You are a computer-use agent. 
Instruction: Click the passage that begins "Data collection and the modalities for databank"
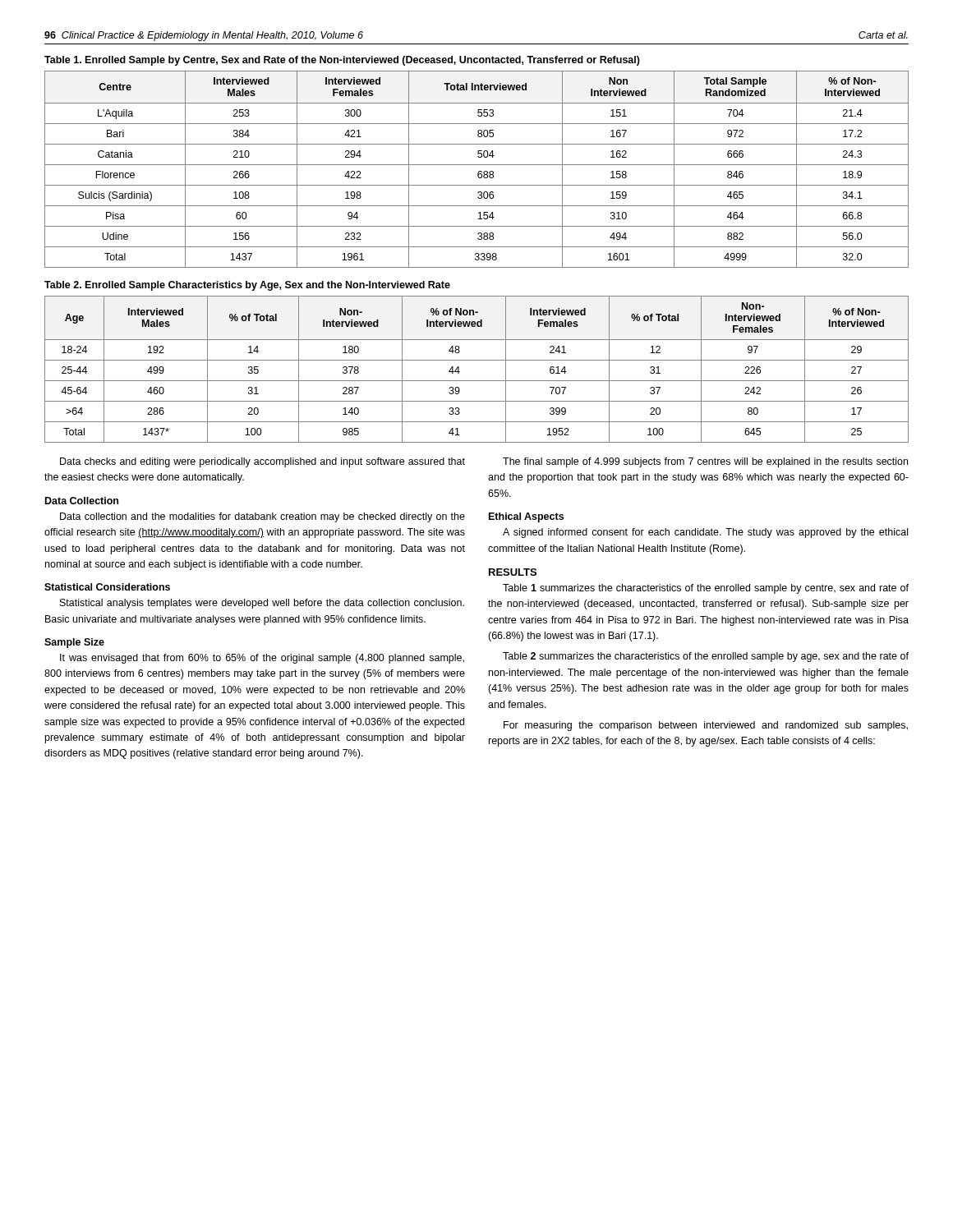[255, 541]
